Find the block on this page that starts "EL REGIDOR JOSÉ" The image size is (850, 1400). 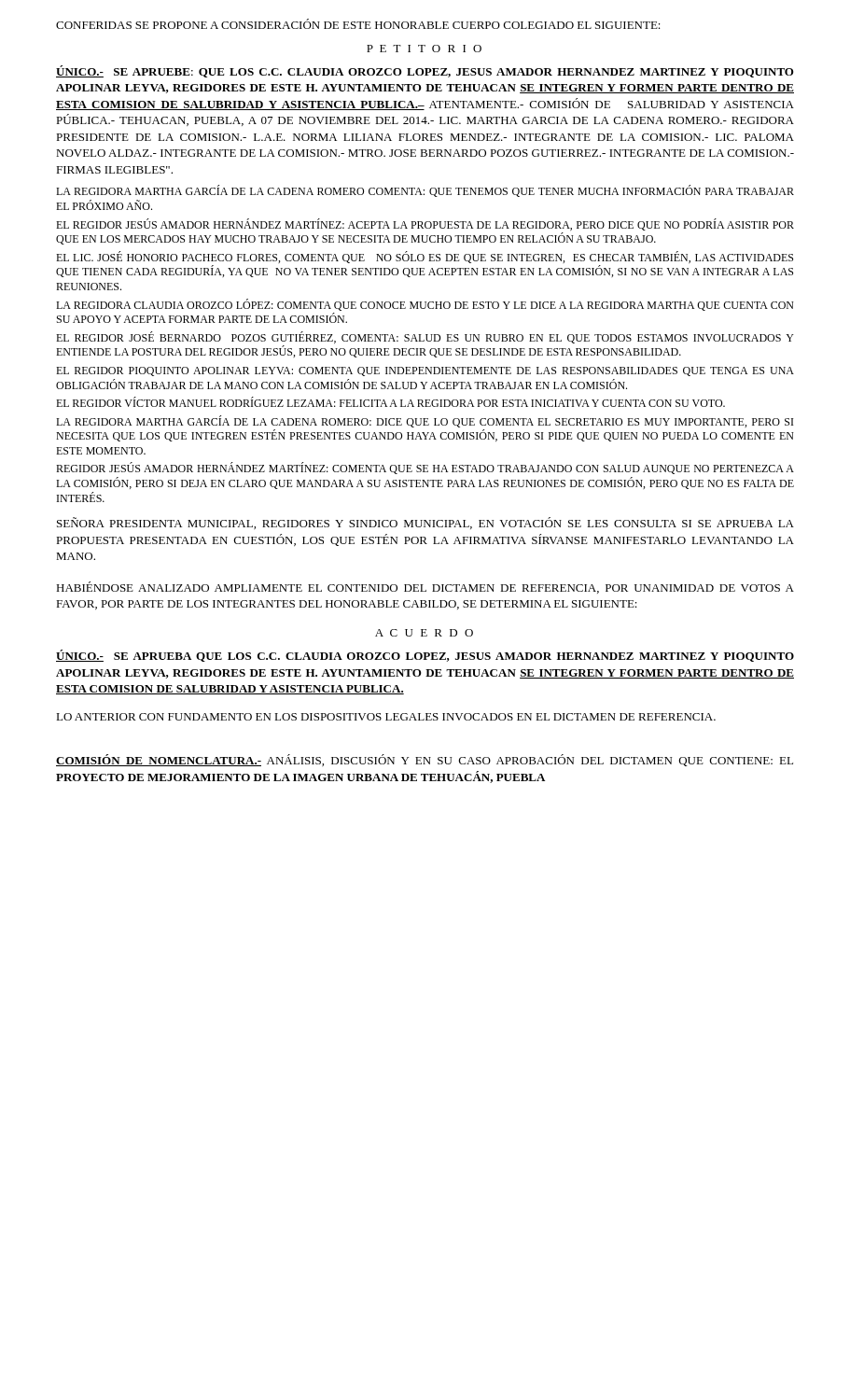coord(425,345)
